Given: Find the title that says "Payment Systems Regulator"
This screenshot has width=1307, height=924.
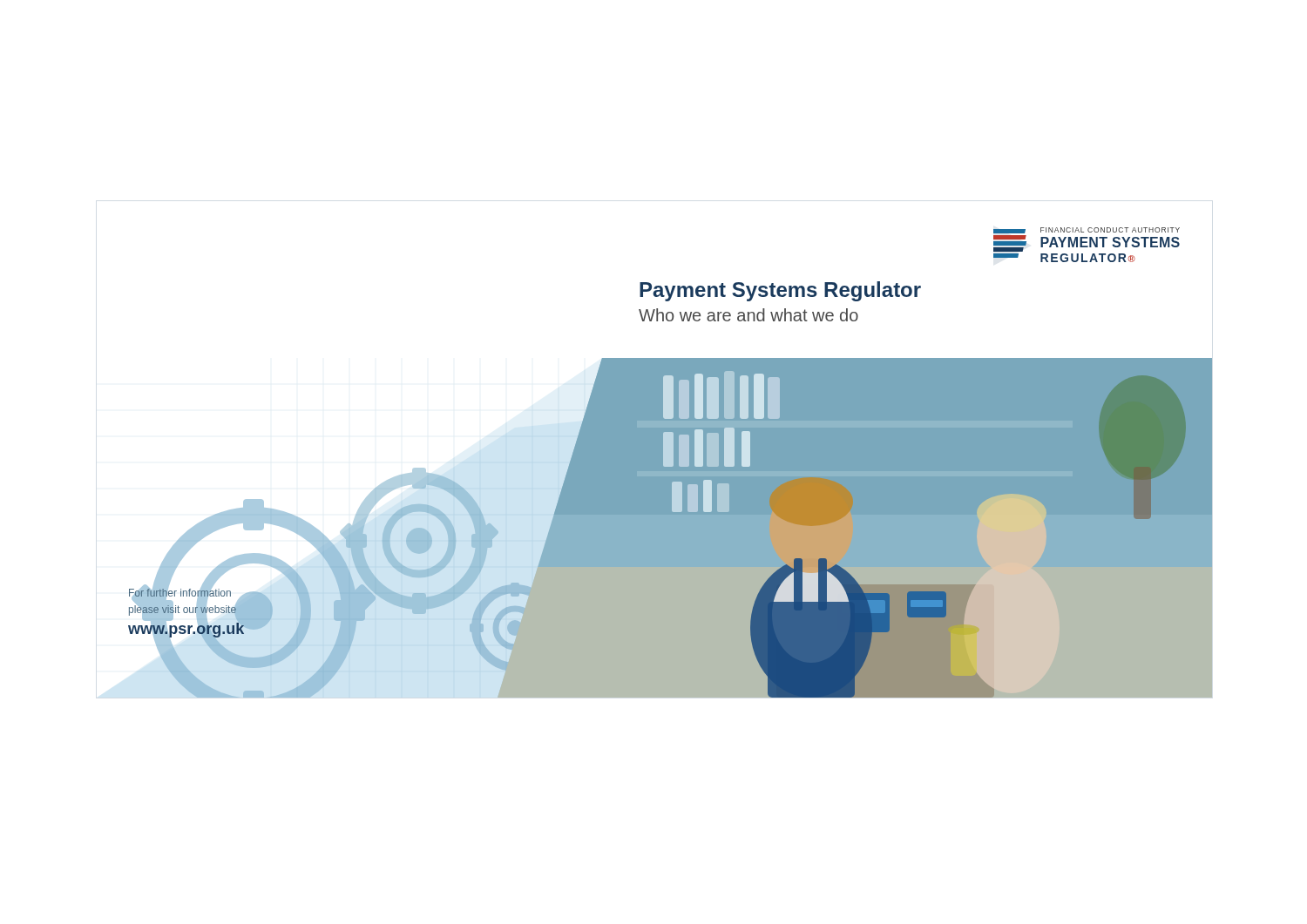Looking at the screenshot, I should (x=780, y=290).
